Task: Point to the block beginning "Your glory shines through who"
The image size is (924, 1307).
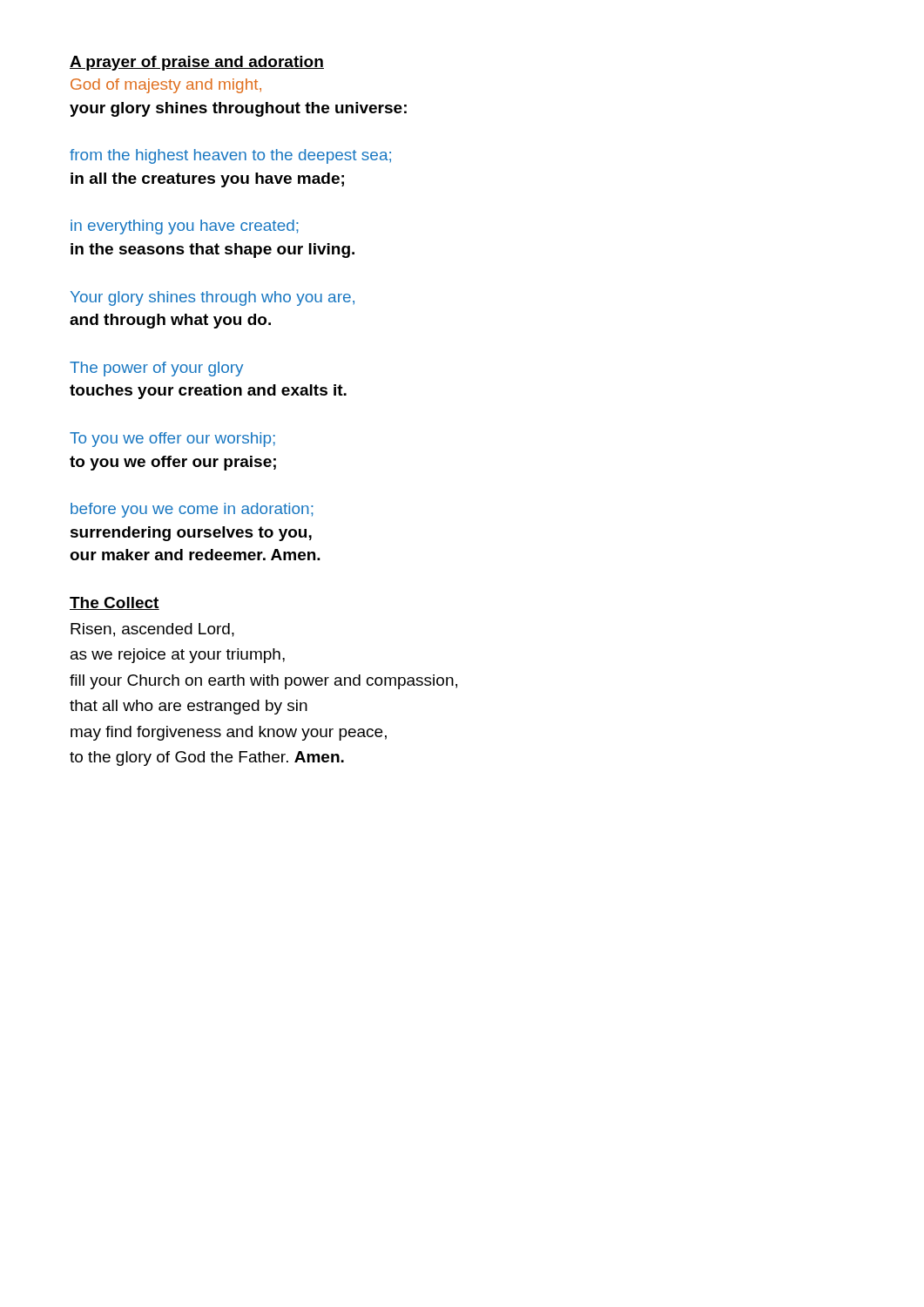Action: [212, 298]
